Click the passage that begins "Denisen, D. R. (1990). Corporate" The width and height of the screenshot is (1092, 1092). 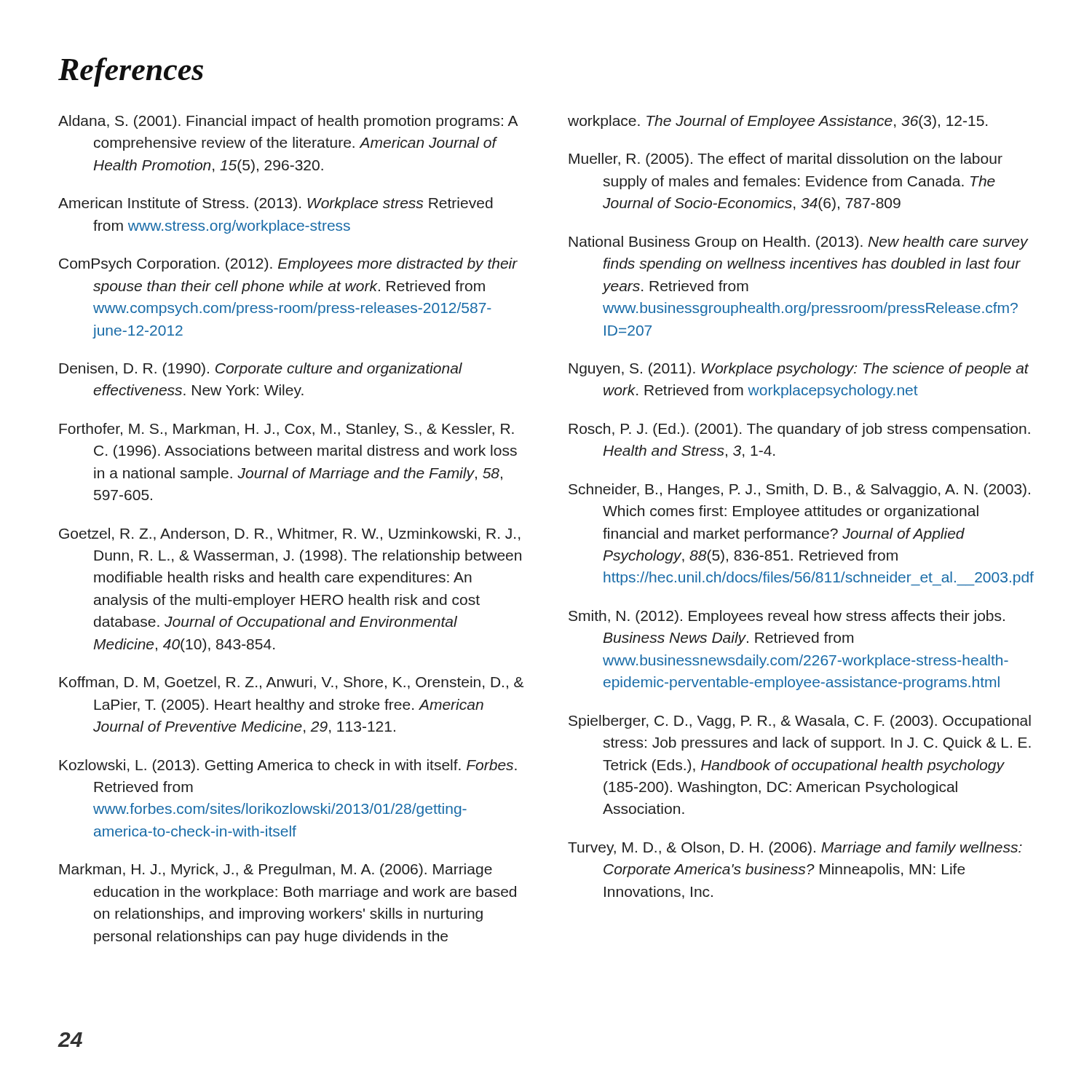tap(260, 379)
